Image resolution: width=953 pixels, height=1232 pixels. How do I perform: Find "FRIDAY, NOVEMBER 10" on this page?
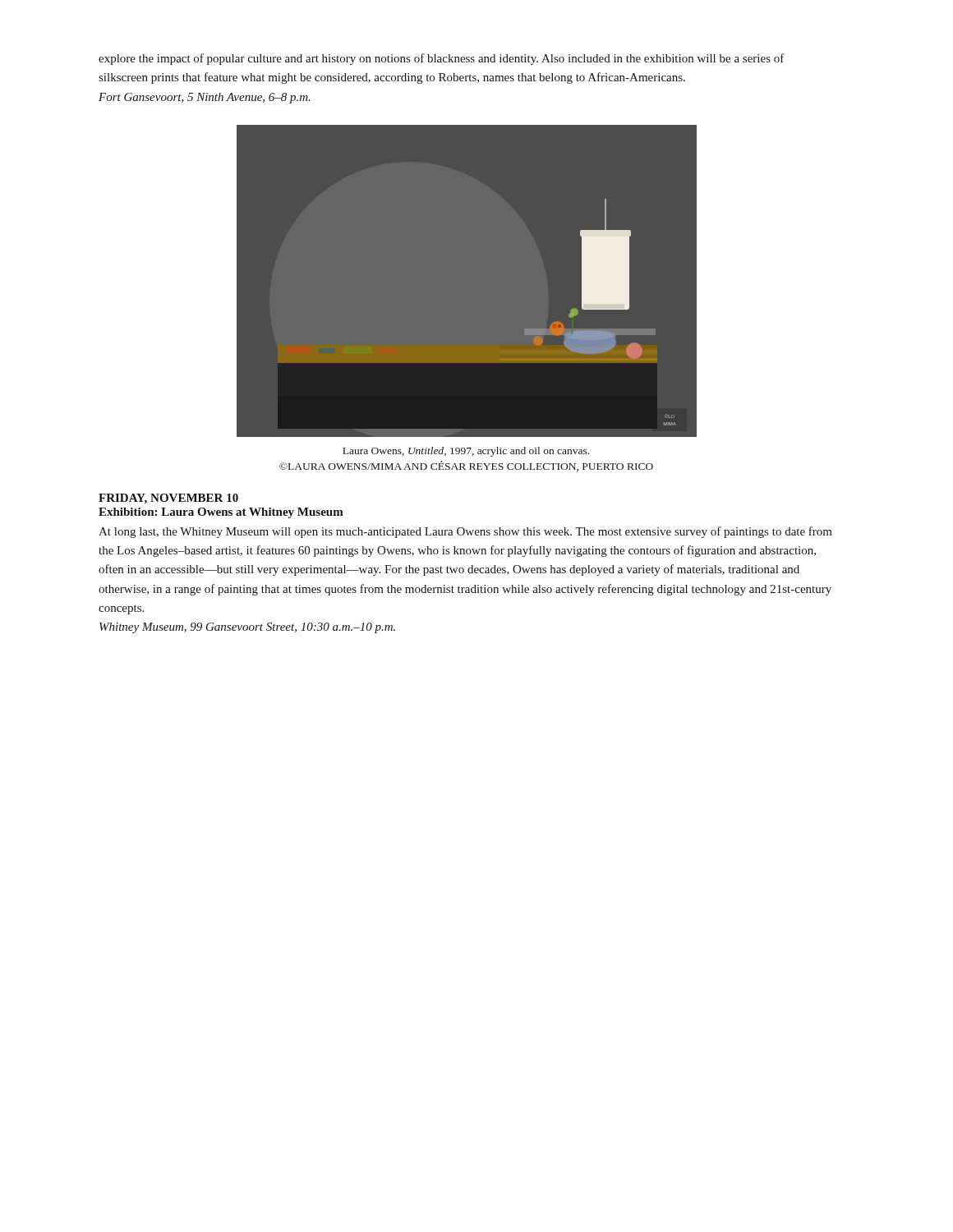[x=168, y=498]
